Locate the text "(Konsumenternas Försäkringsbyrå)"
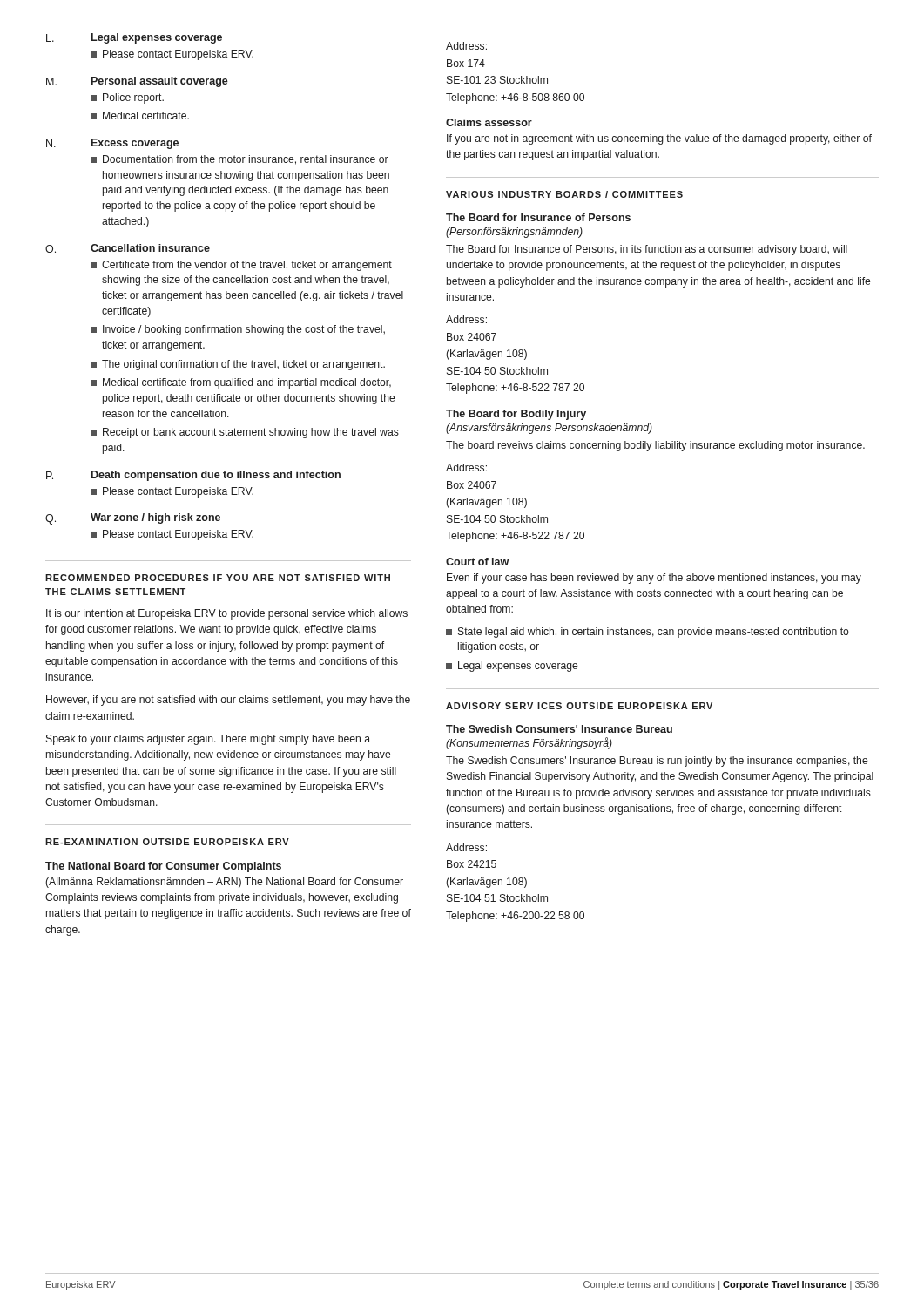This screenshot has width=924, height=1307. click(x=529, y=743)
